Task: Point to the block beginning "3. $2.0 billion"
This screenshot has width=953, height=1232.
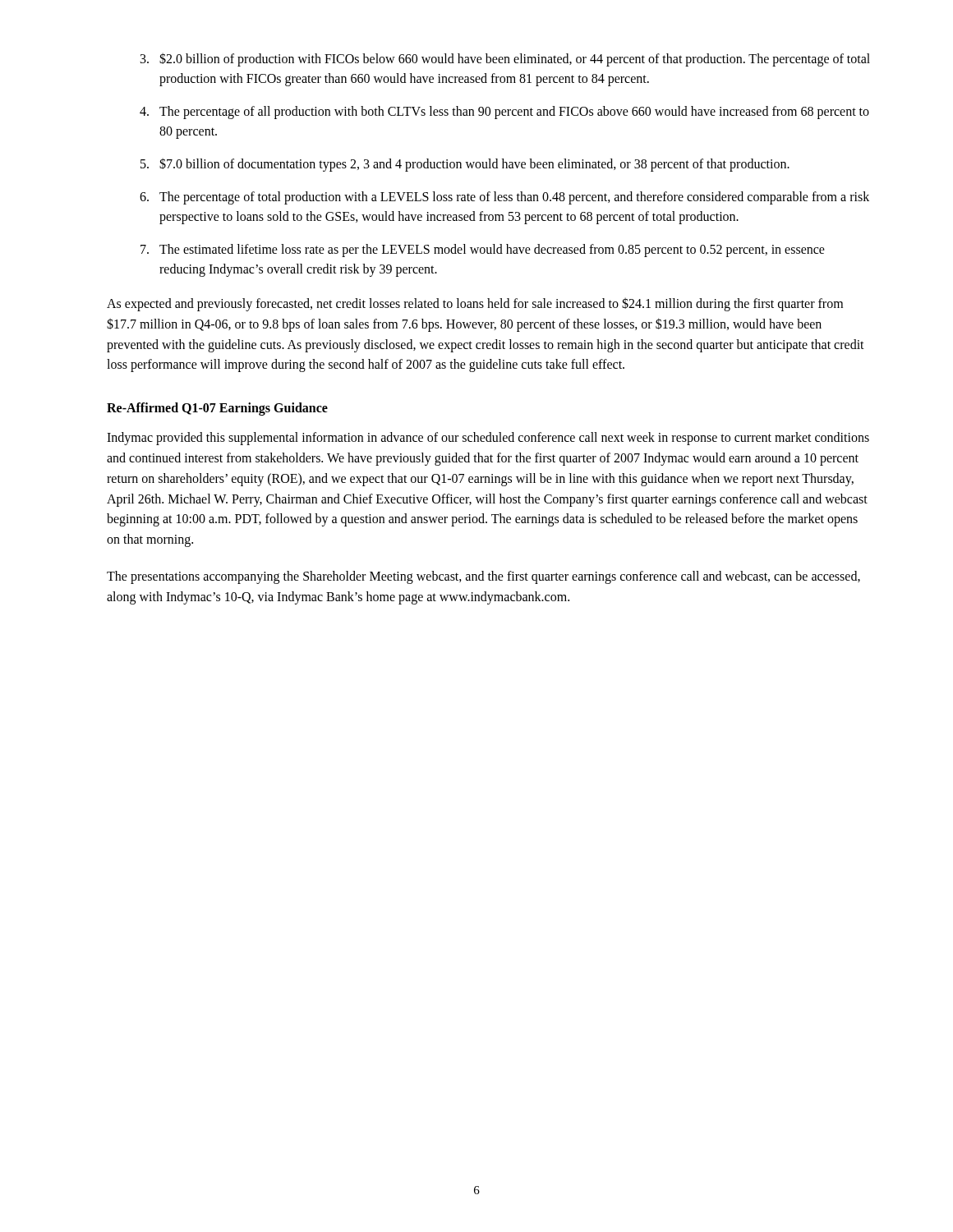Action: click(x=489, y=69)
